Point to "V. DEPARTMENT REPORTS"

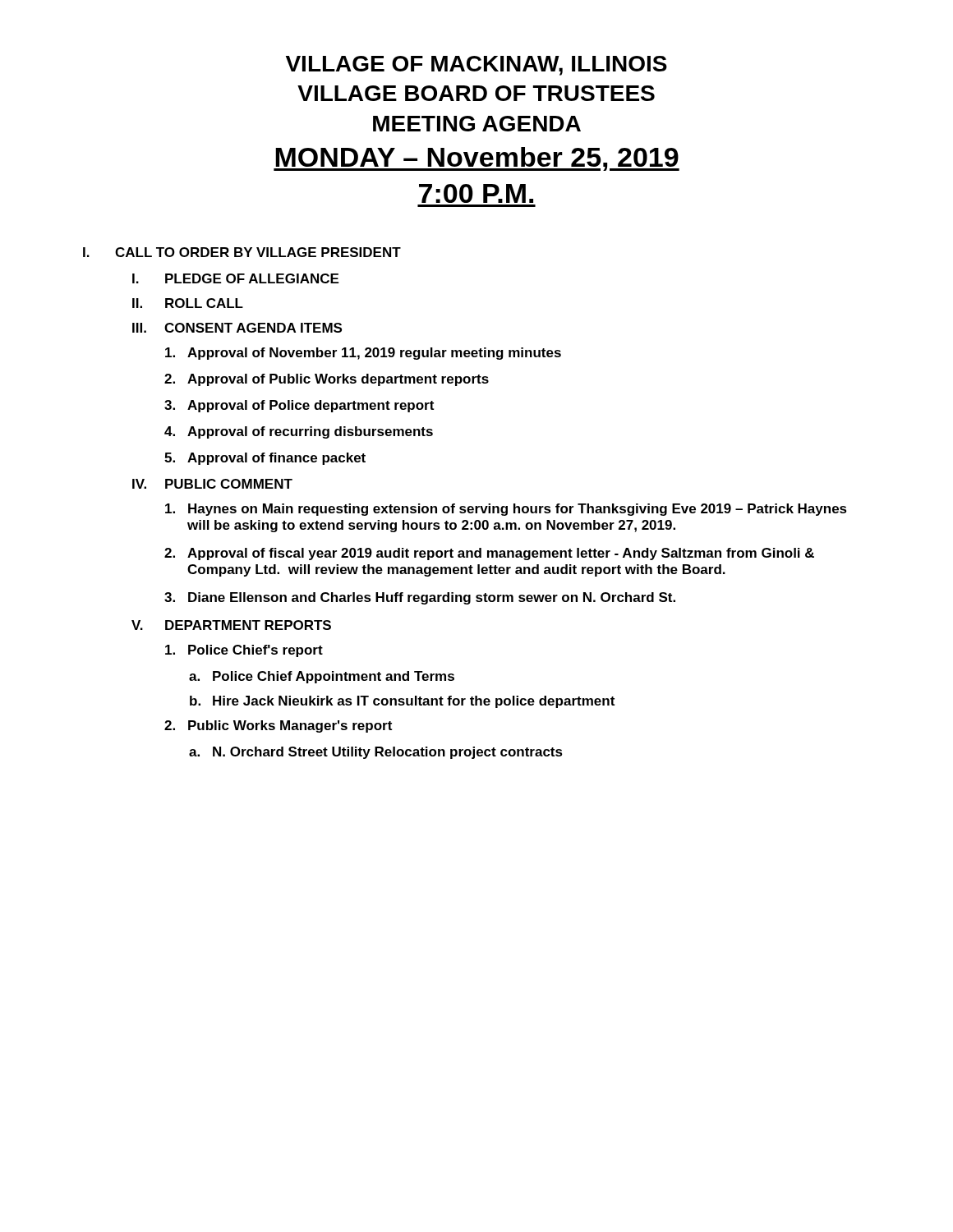[x=232, y=625]
